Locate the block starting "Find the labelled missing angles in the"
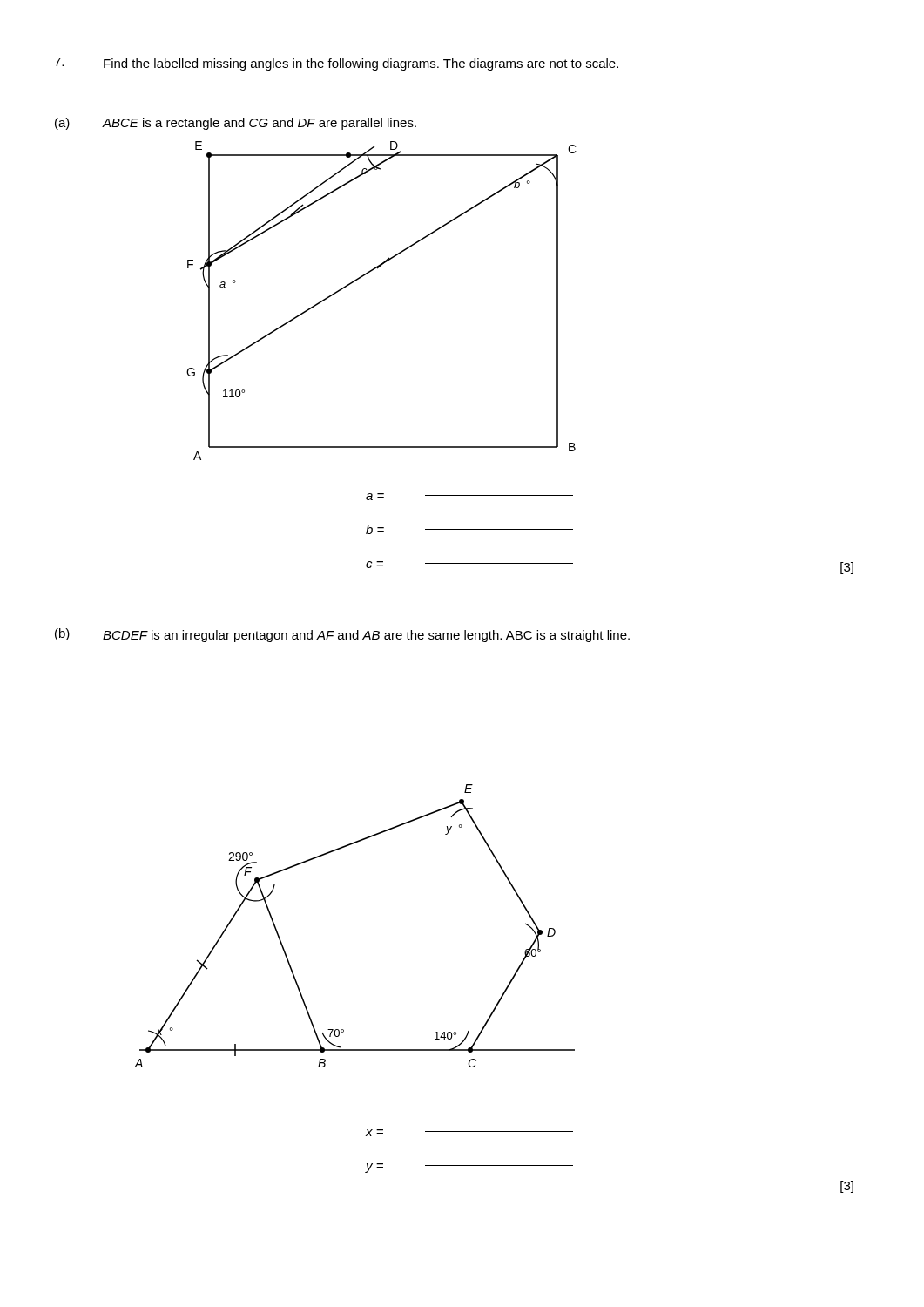This screenshot has width=924, height=1307. [x=361, y=63]
